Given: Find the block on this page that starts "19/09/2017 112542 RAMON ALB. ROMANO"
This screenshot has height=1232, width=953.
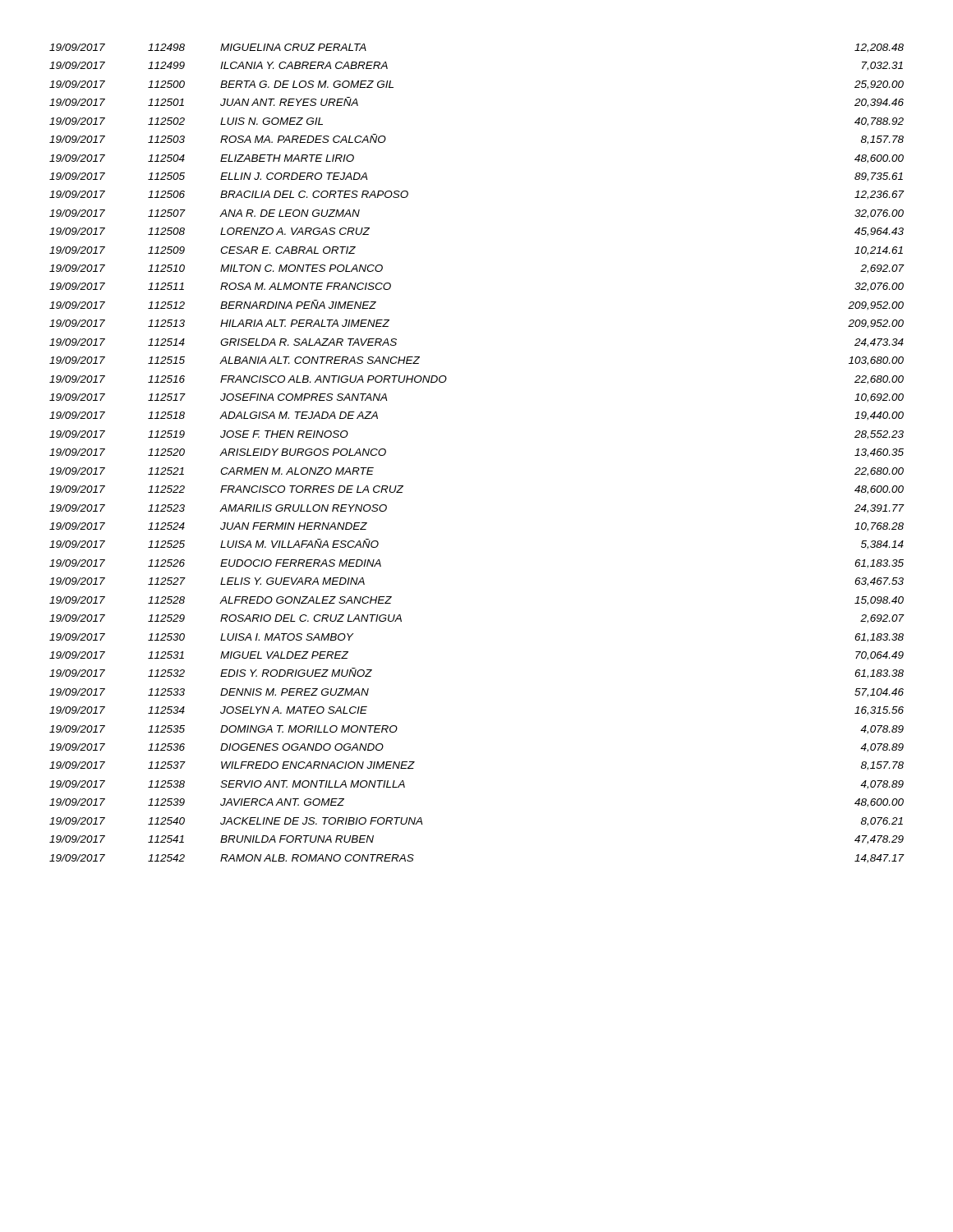Looking at the screenshot, I should 84,859.
